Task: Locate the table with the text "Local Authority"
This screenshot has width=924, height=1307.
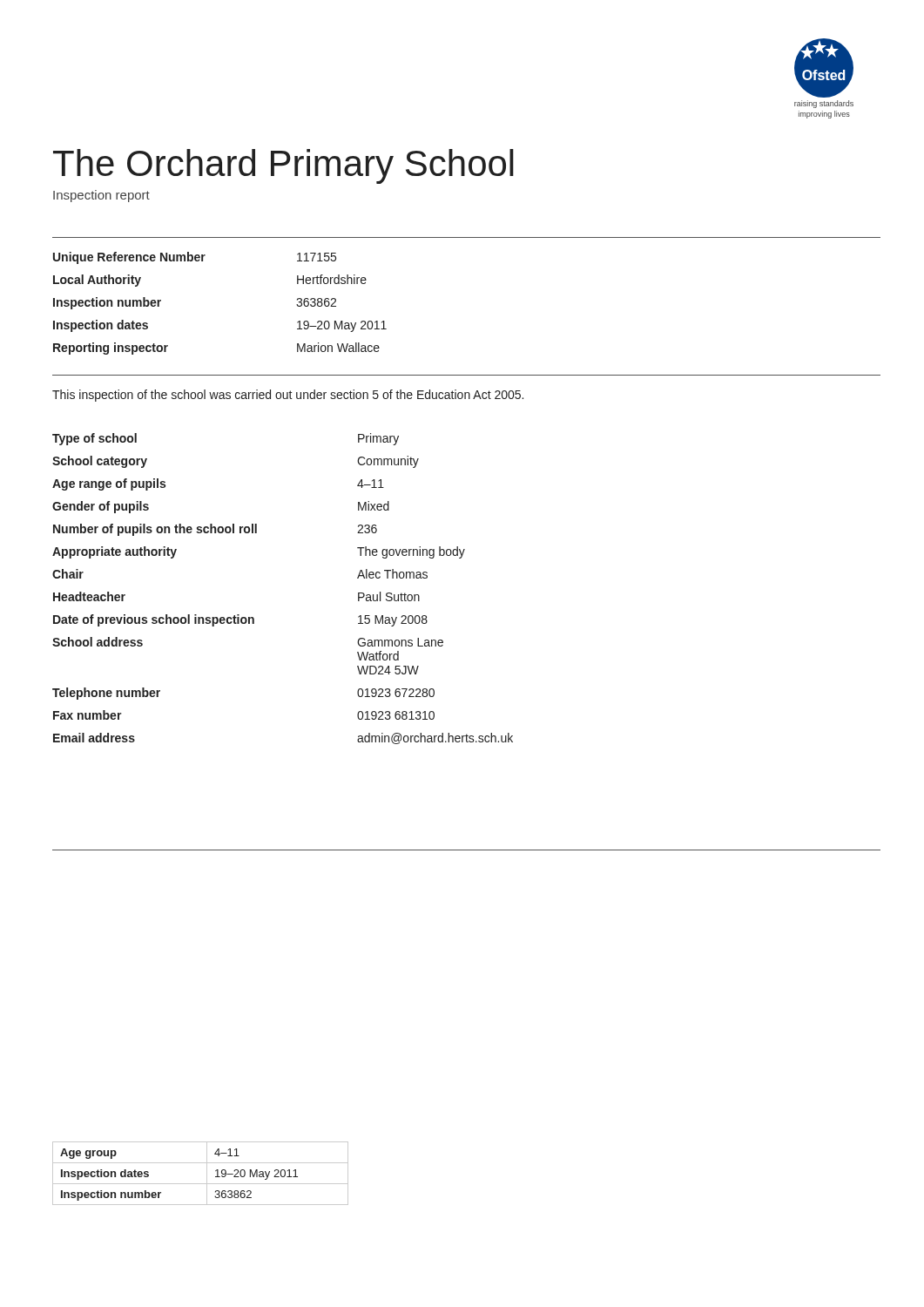Action: pos(466,302)
